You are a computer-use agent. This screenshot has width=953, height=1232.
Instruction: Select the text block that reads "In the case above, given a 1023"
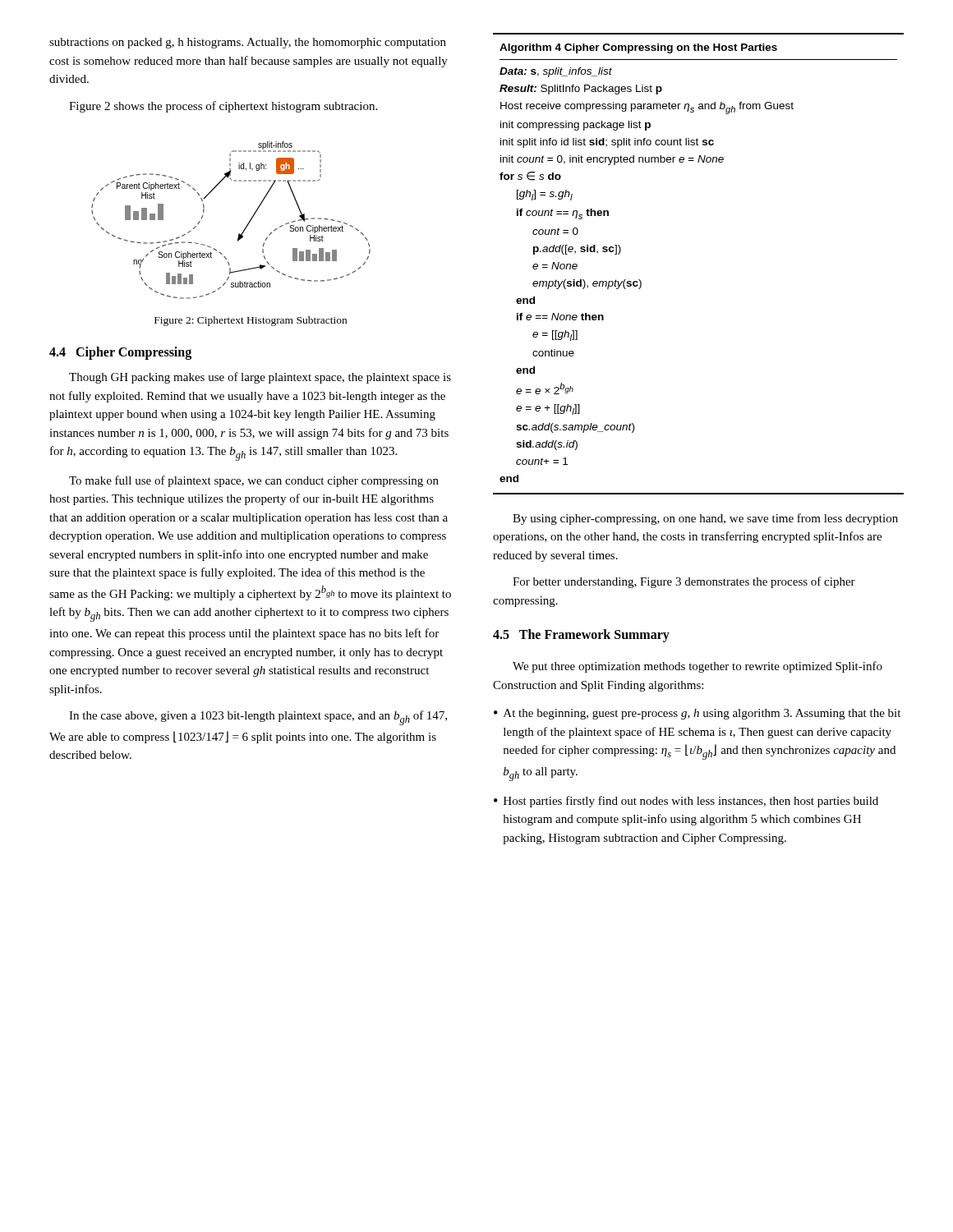[x=249, y=735]
